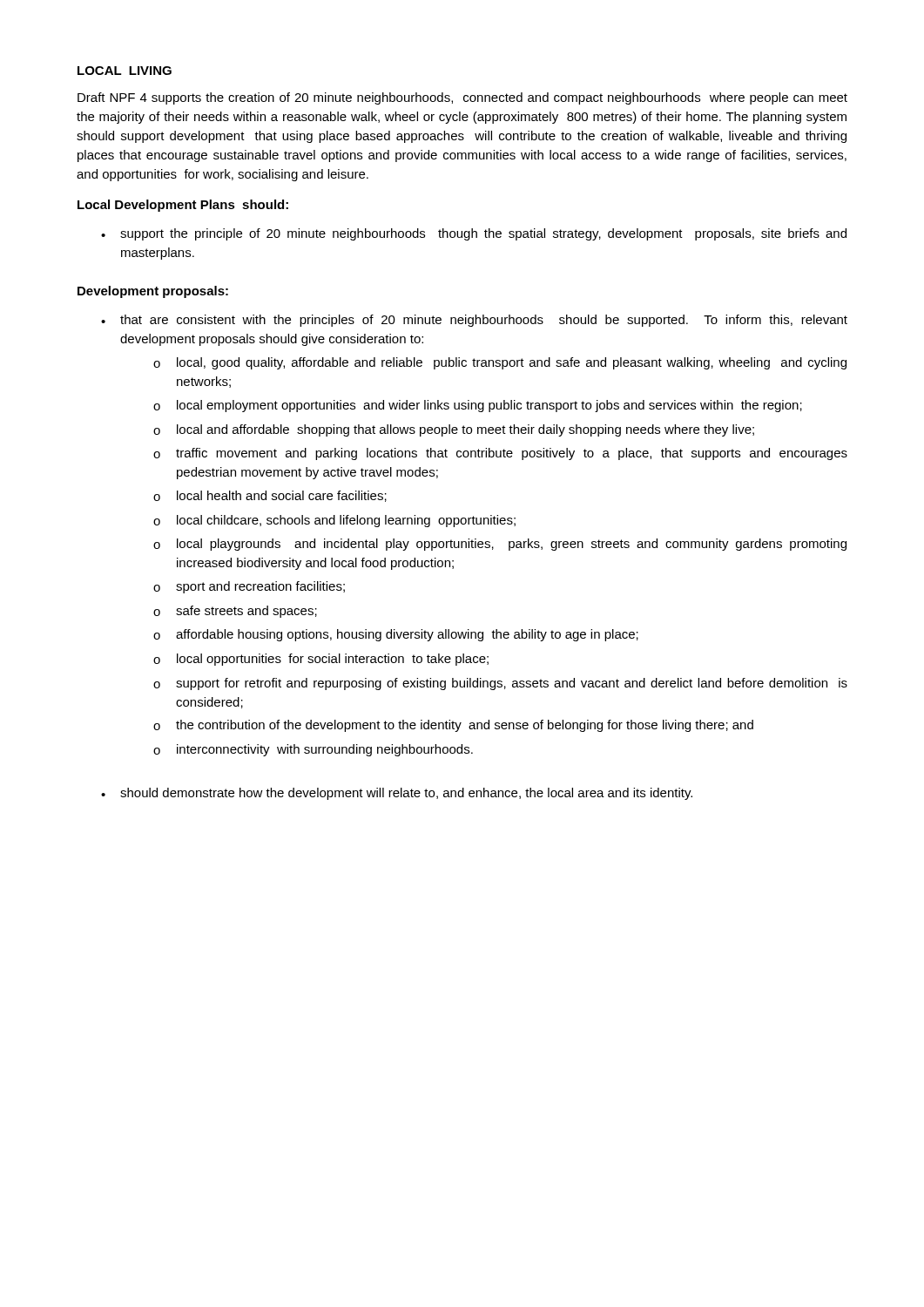This screenshot has width=924, height=1307.
Task: Navigate to the text starting "o interconnectivity with surrounding neighbourhoods."
Action: coord(313,750)
